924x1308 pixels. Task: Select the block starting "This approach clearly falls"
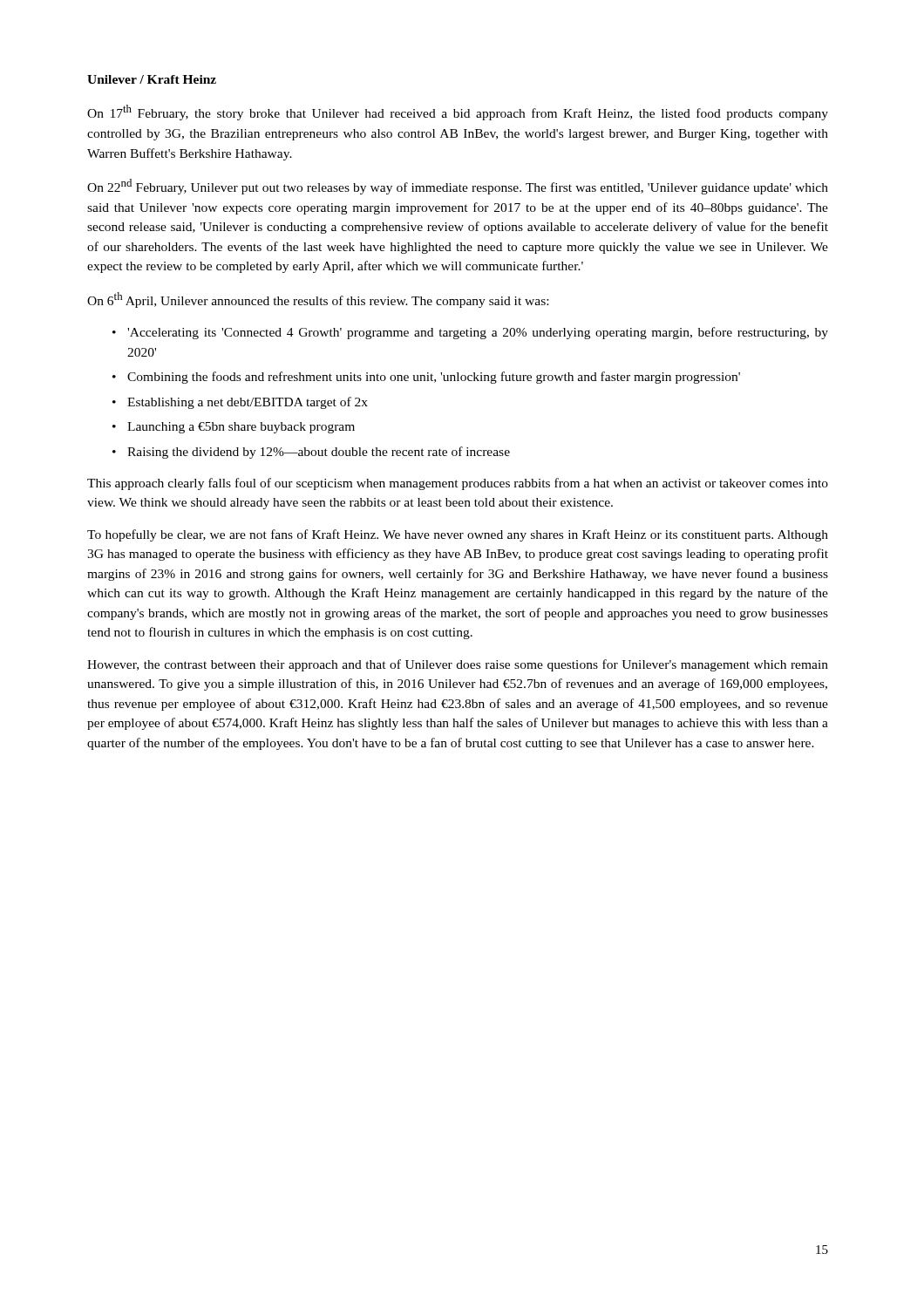[458, 492]
